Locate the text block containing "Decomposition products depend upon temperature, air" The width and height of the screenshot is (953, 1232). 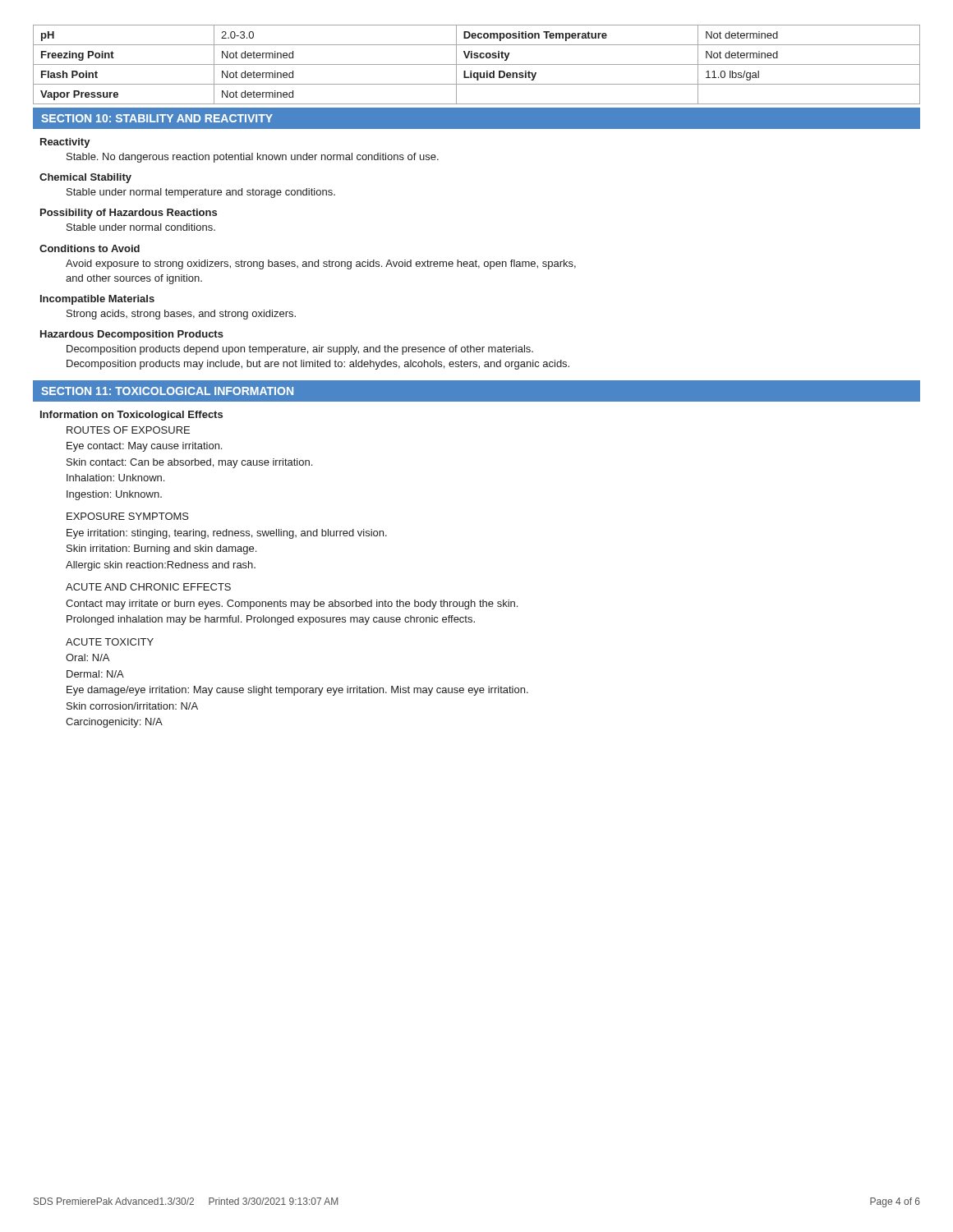[318, 356]
